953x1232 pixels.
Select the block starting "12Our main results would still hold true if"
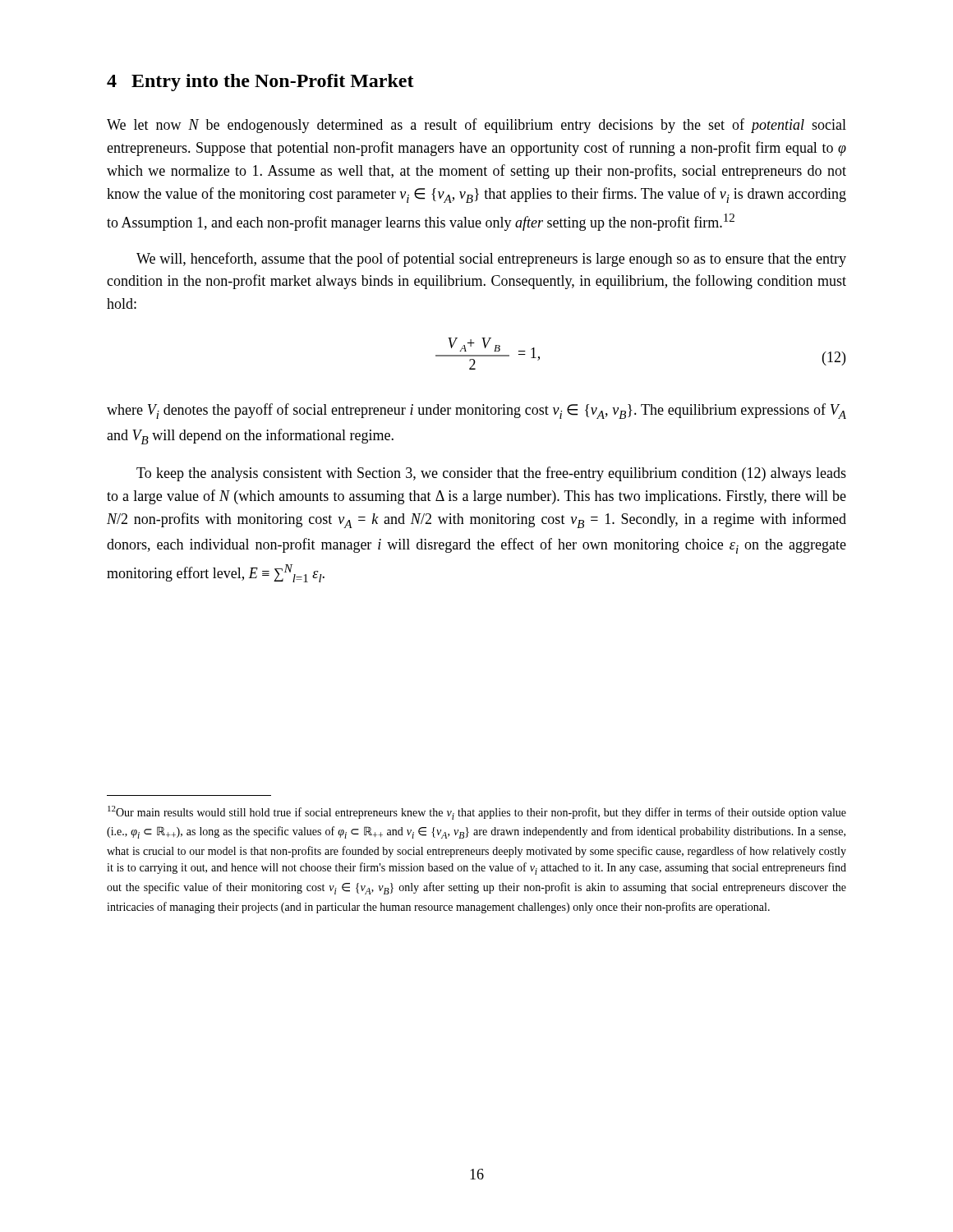[x=476, y=858]
